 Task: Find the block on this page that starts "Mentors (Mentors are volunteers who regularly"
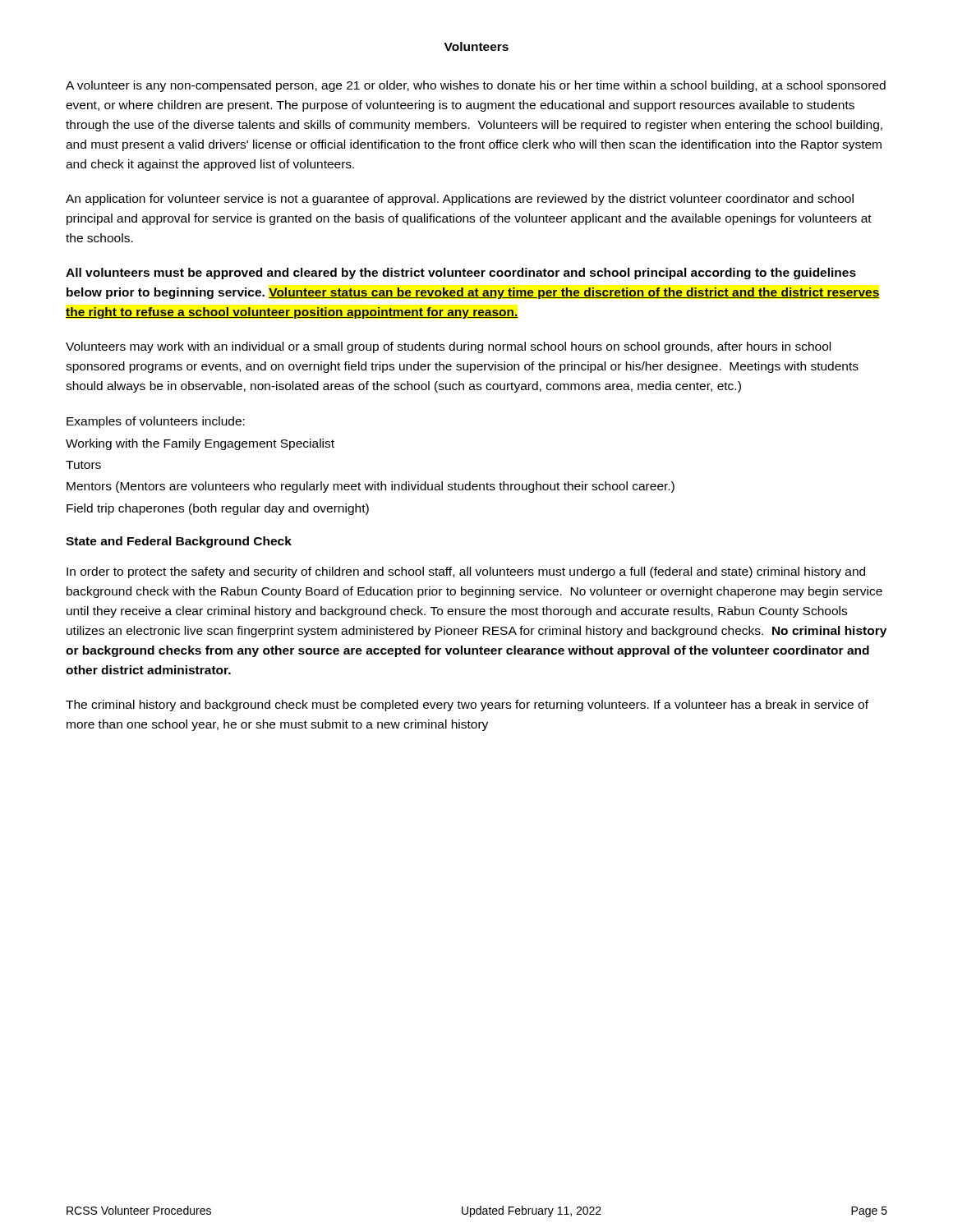(x=370, y=486)
